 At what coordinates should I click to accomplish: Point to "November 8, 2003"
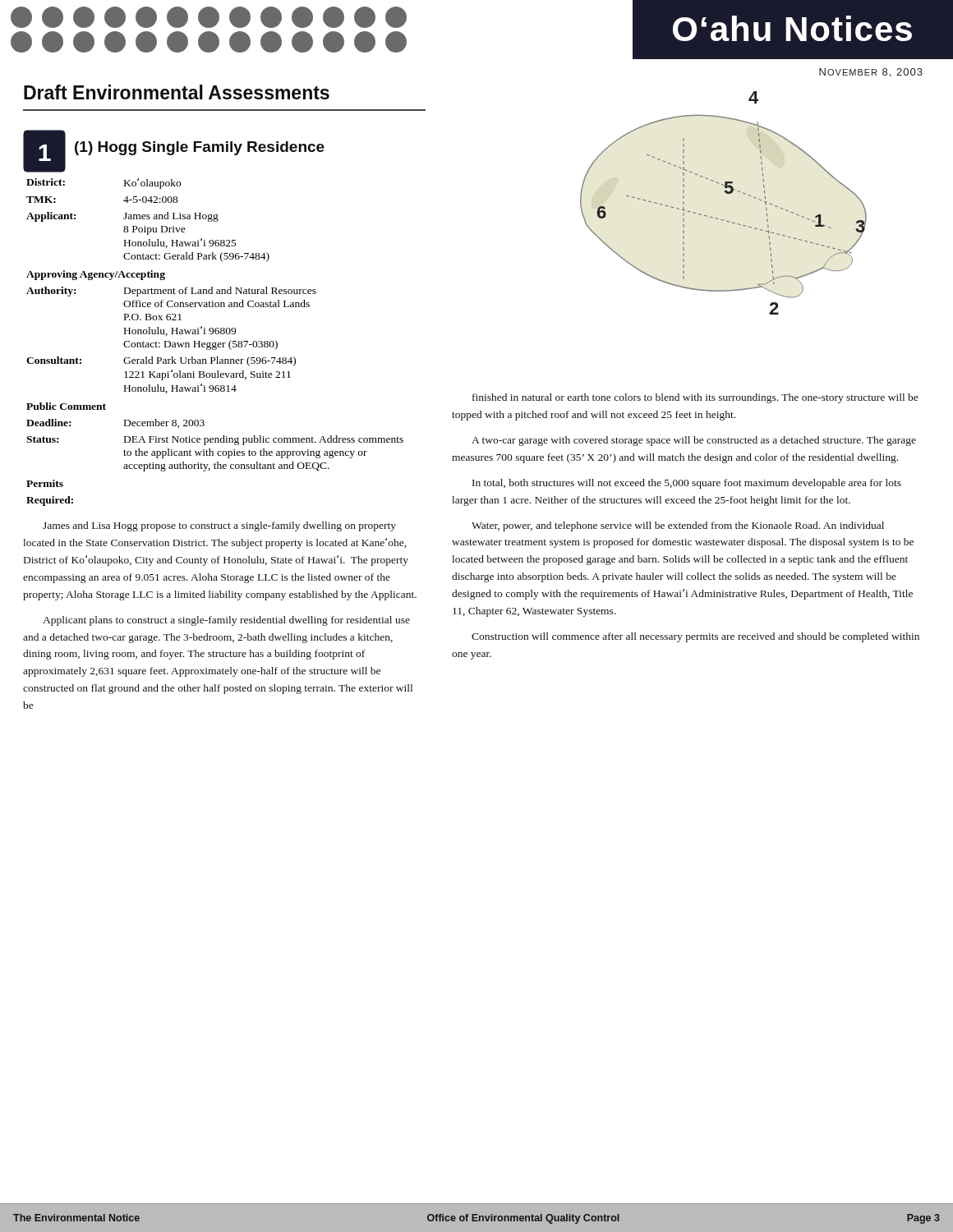click(x=871, y=72)
